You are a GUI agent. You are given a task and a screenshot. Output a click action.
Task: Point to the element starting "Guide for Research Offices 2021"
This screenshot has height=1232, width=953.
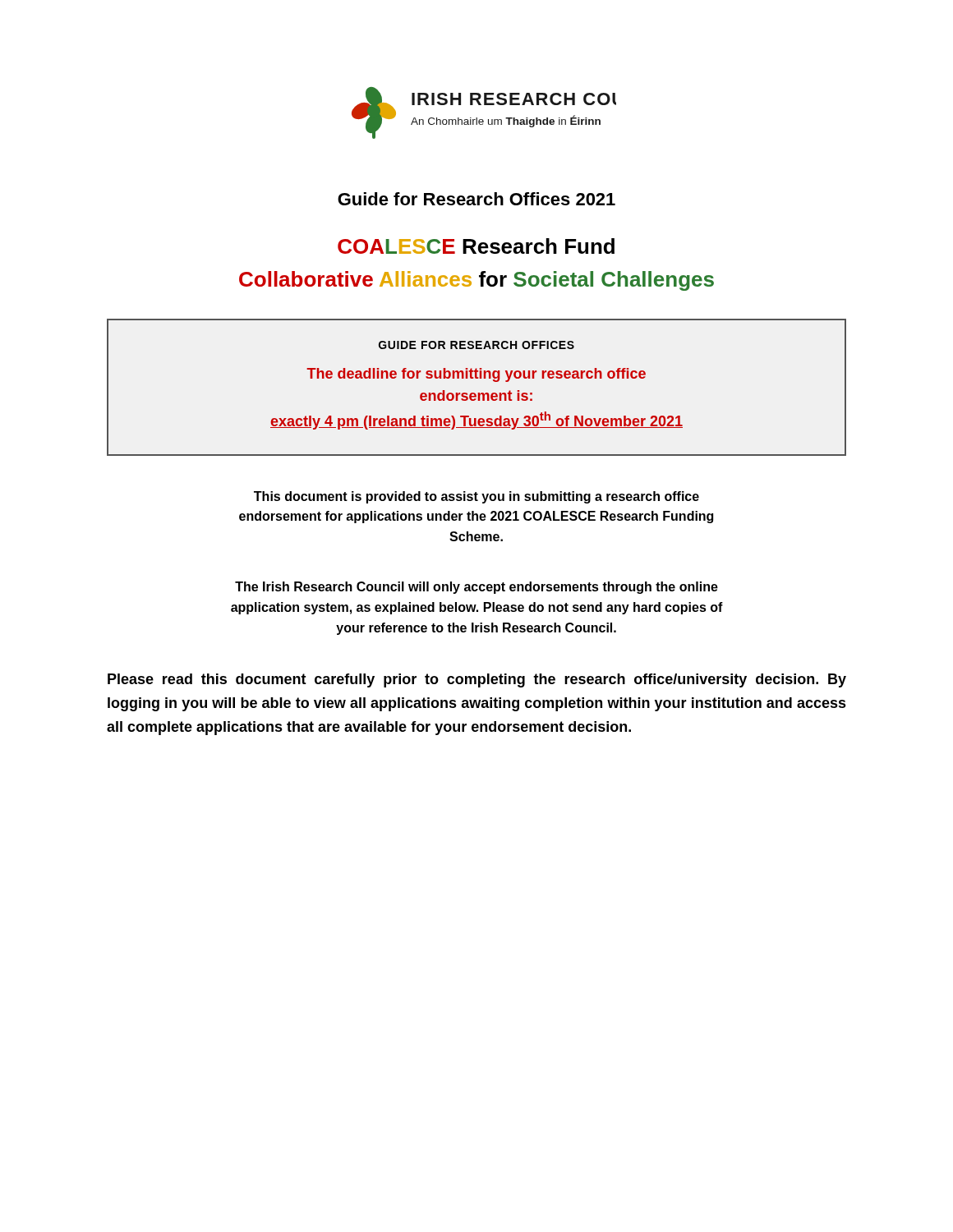click(476, 199)
